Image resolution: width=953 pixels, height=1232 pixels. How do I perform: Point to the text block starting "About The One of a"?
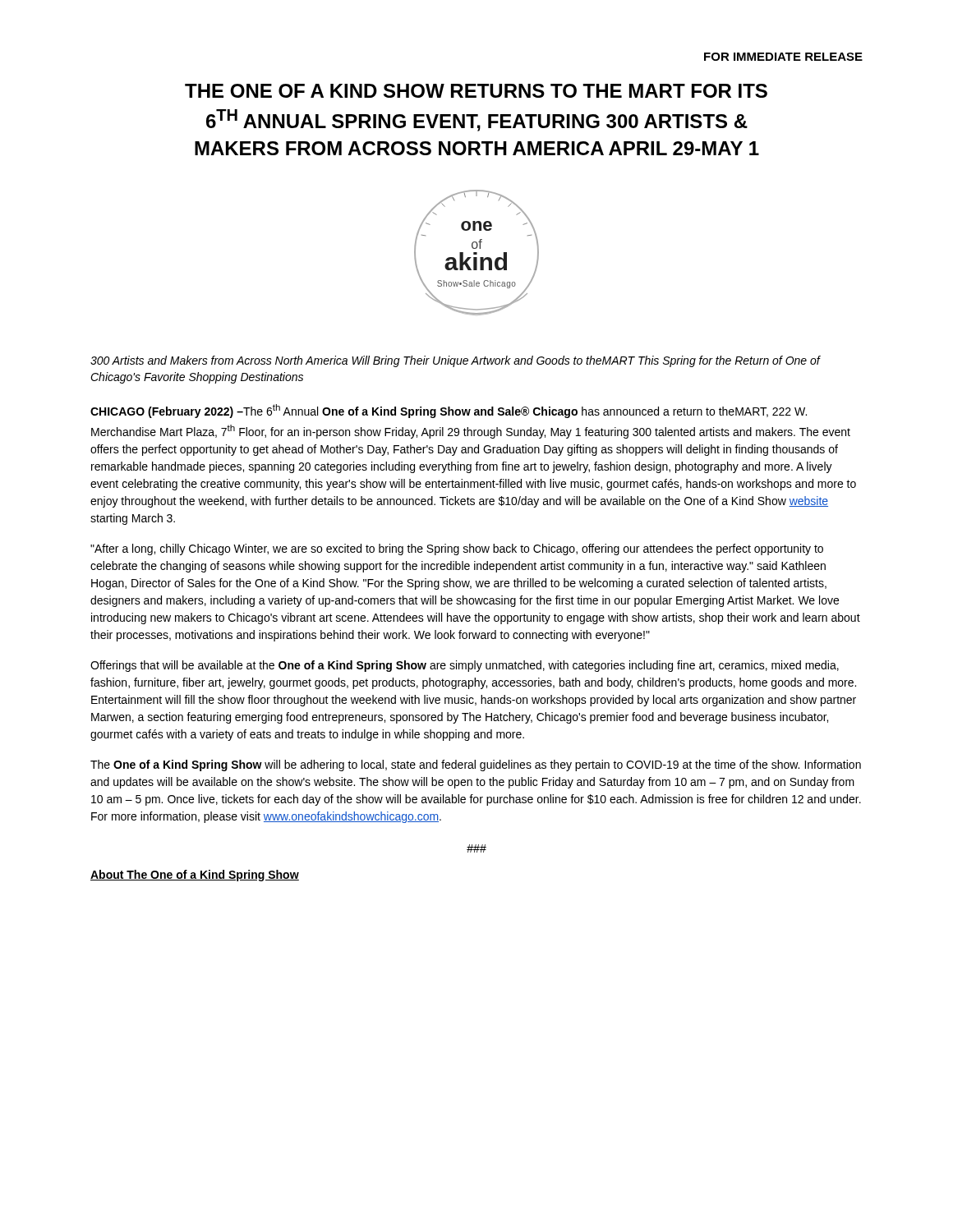pos(195,874)
